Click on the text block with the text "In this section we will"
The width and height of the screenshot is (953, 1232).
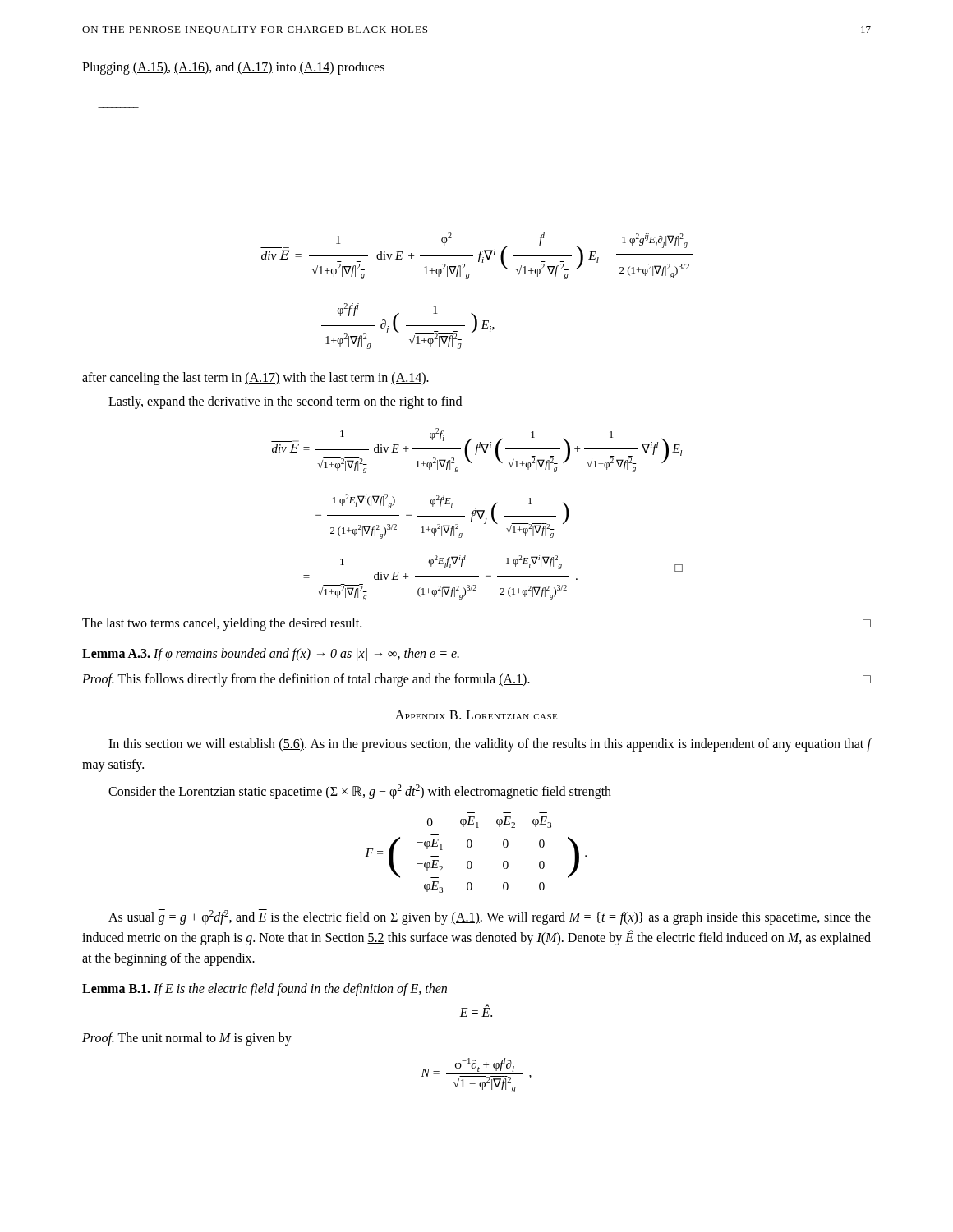click(x=476, y=754)
